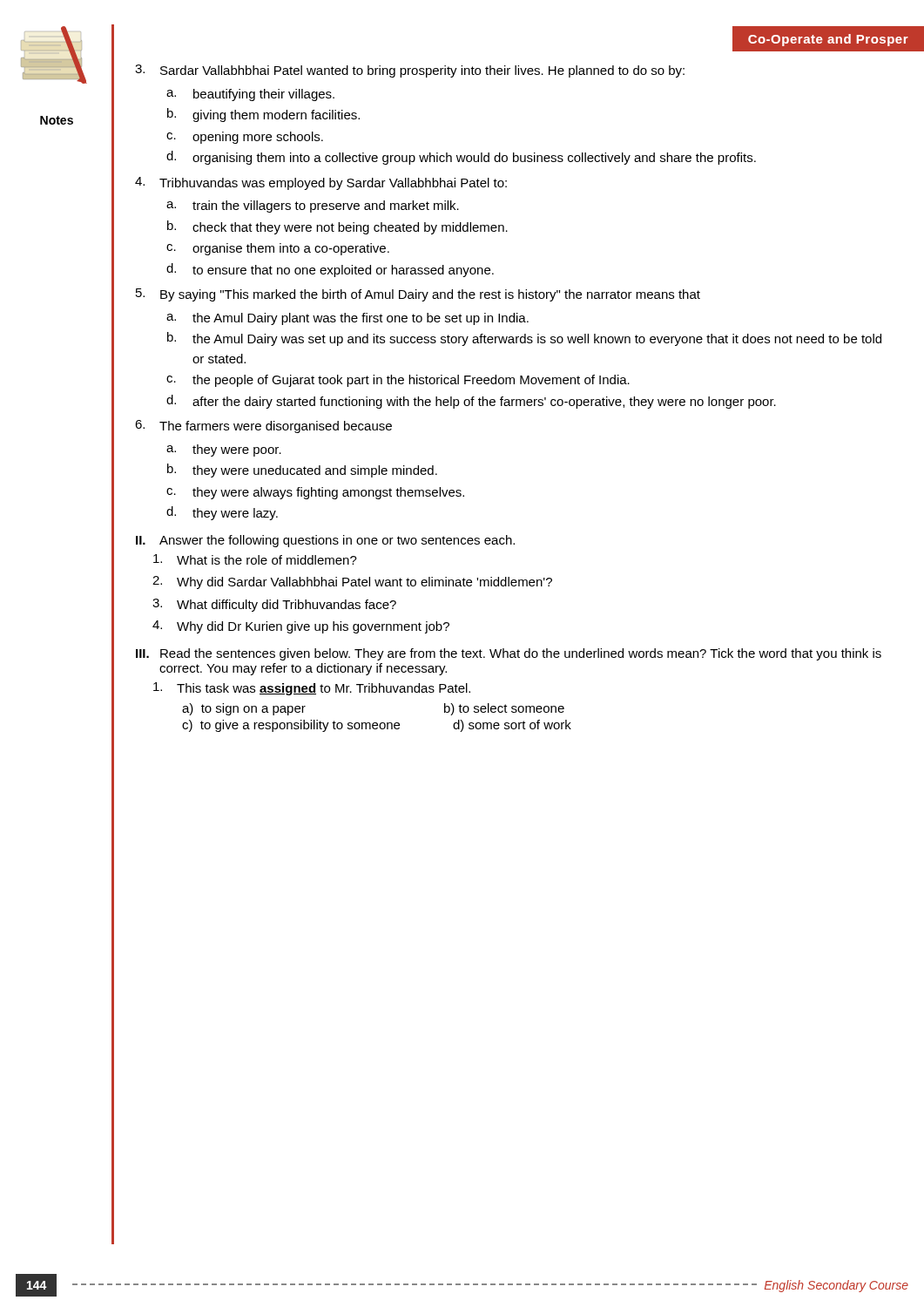
Task: Select the region starting "c. organise them into a co-operative."
Action: (278, 249)
